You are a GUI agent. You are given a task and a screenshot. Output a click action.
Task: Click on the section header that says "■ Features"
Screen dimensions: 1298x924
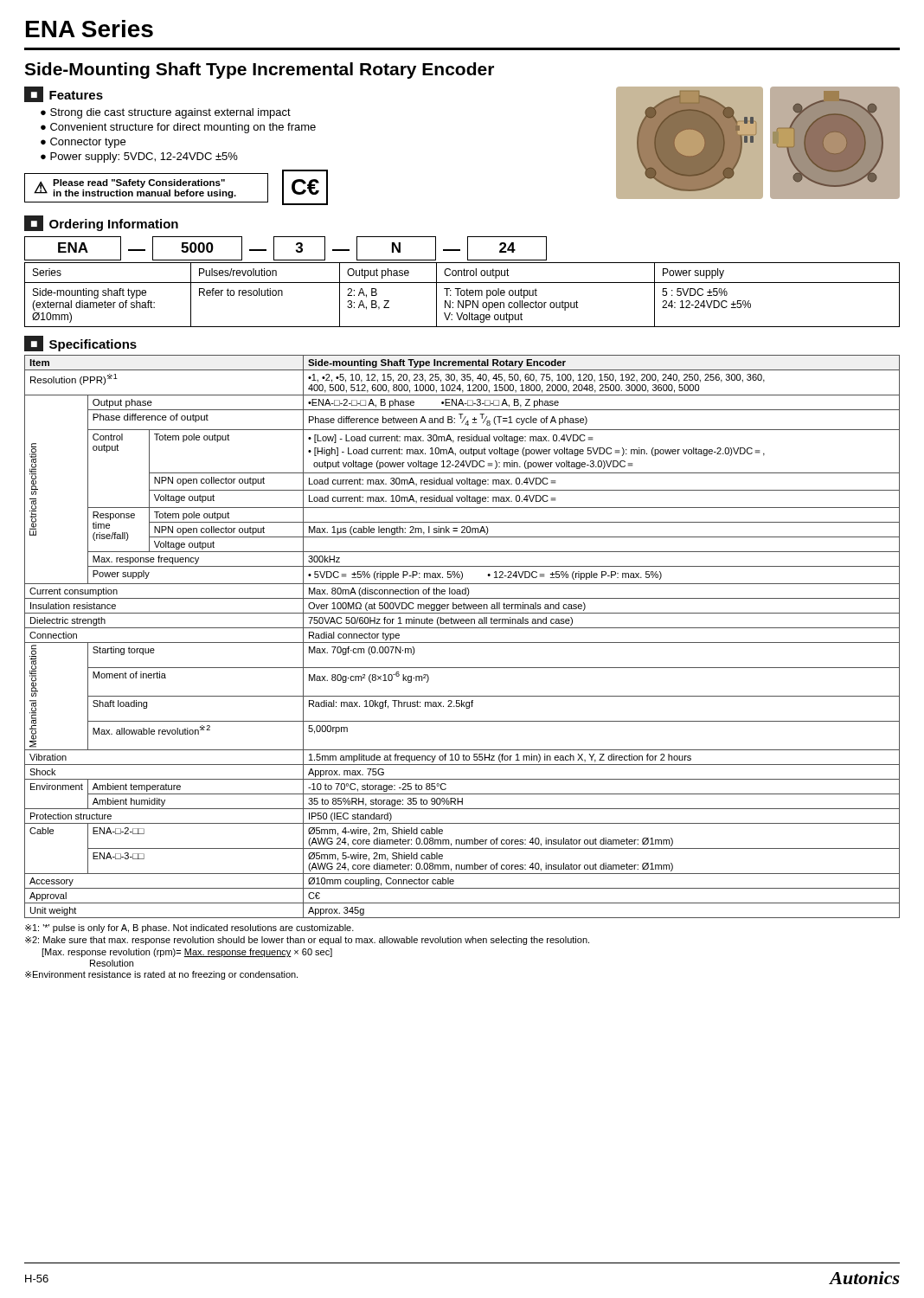coord(64,94)
